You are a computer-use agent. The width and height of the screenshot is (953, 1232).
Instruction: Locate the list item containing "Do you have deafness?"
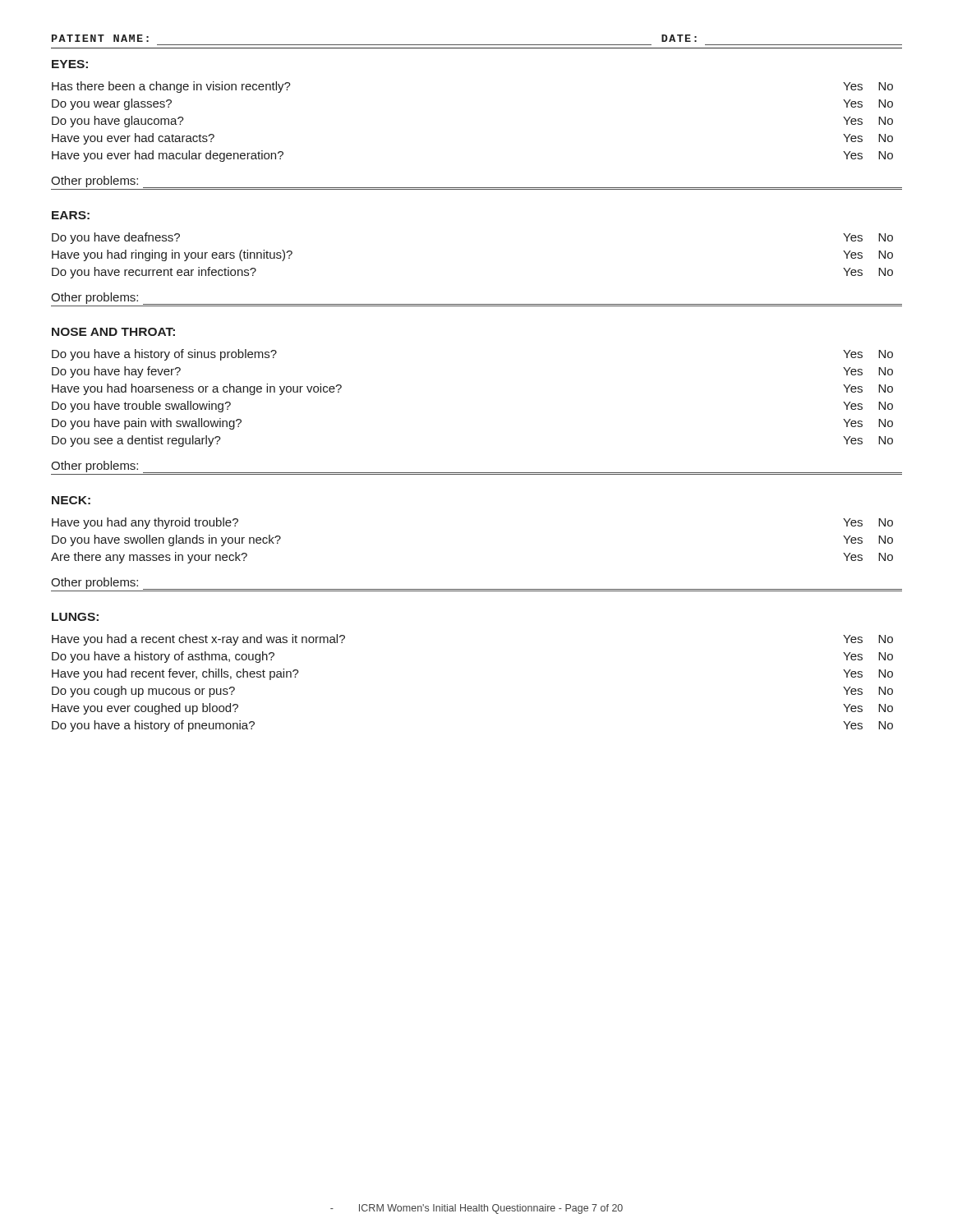coord(110,239)
